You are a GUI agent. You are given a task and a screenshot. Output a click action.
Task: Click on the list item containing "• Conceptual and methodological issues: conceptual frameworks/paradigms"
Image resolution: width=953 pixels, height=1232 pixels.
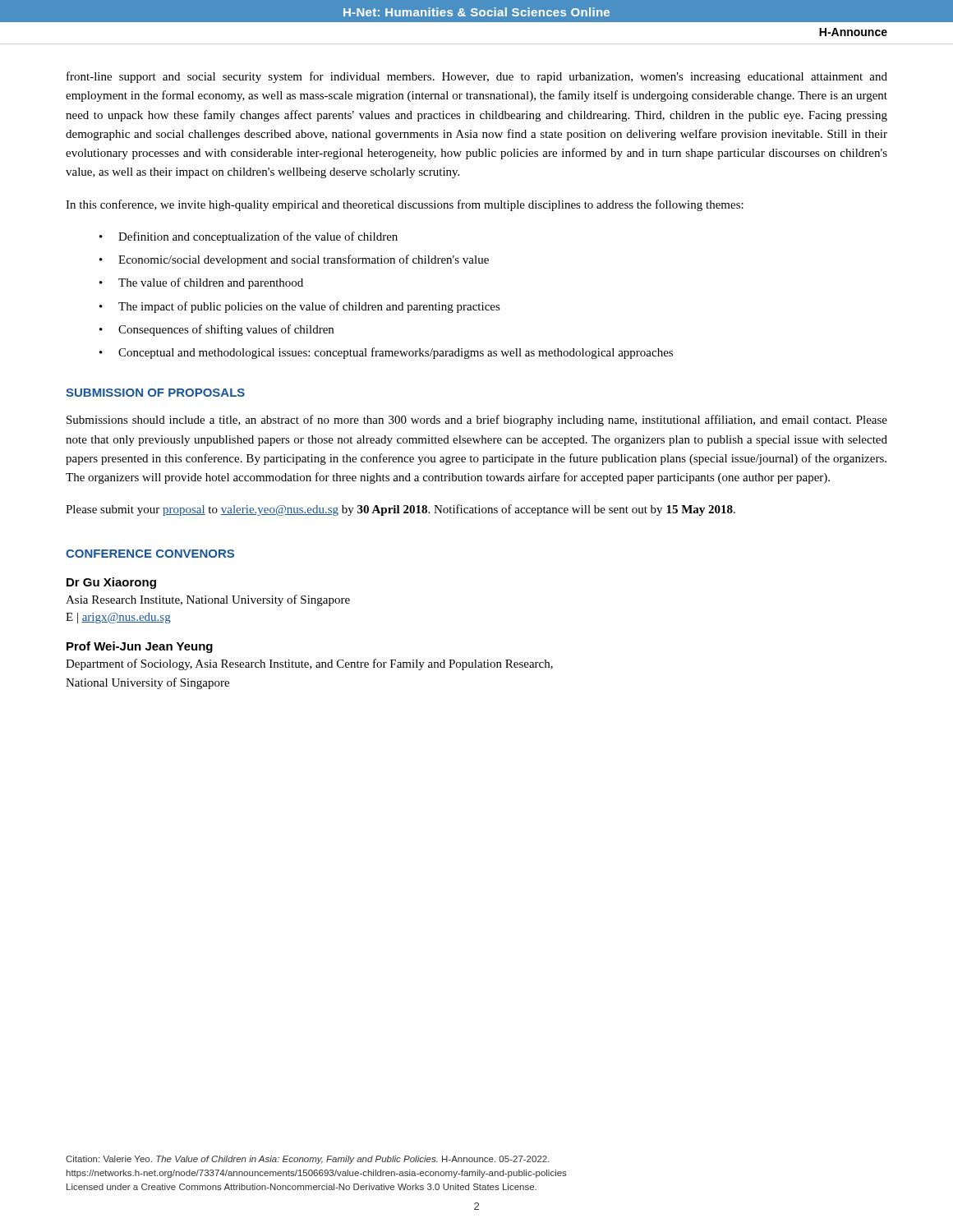pyautogui.click(x=386, y=353)
